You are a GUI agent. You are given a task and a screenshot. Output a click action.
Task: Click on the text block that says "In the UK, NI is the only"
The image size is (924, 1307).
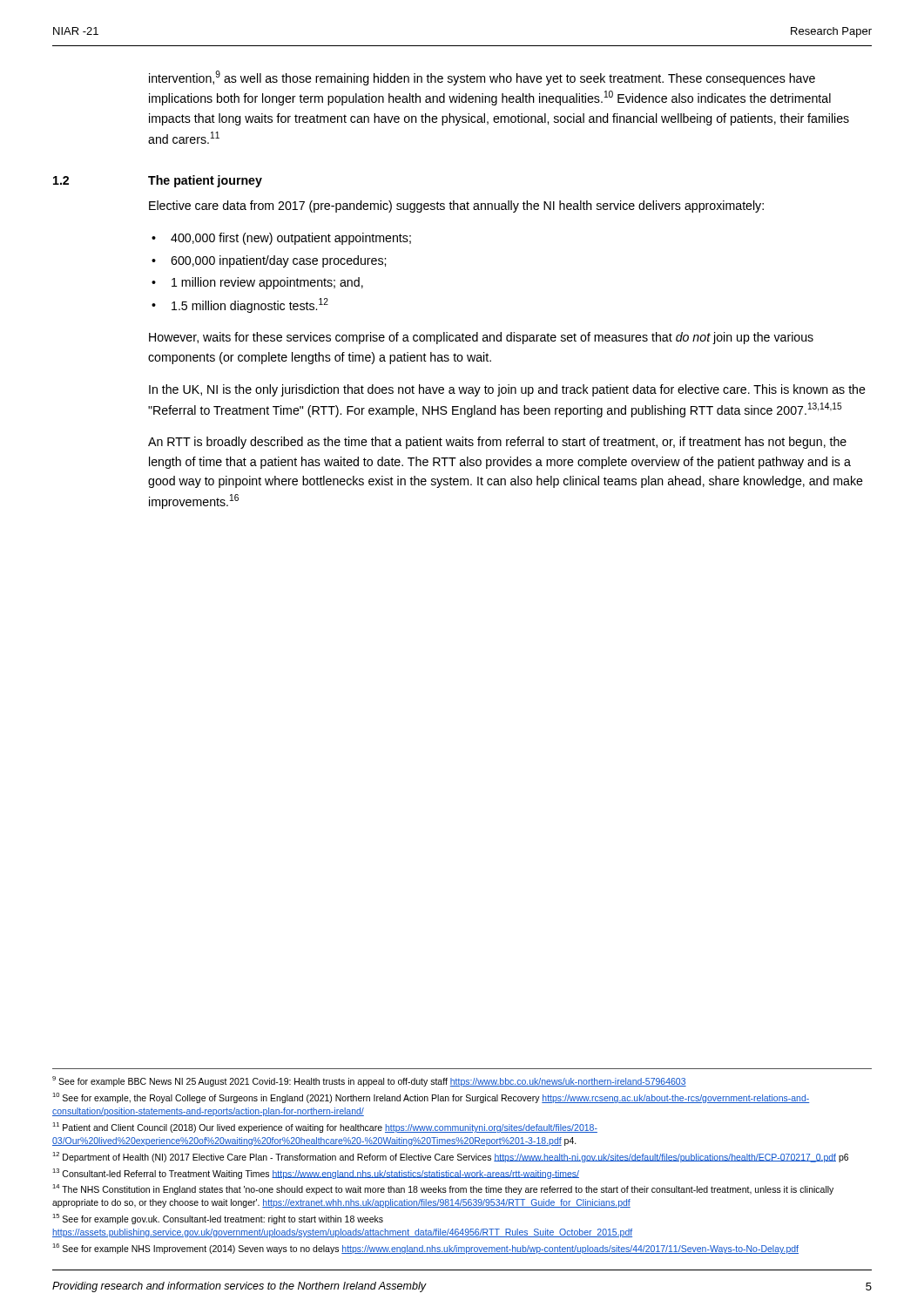click(x=507, y=400)
